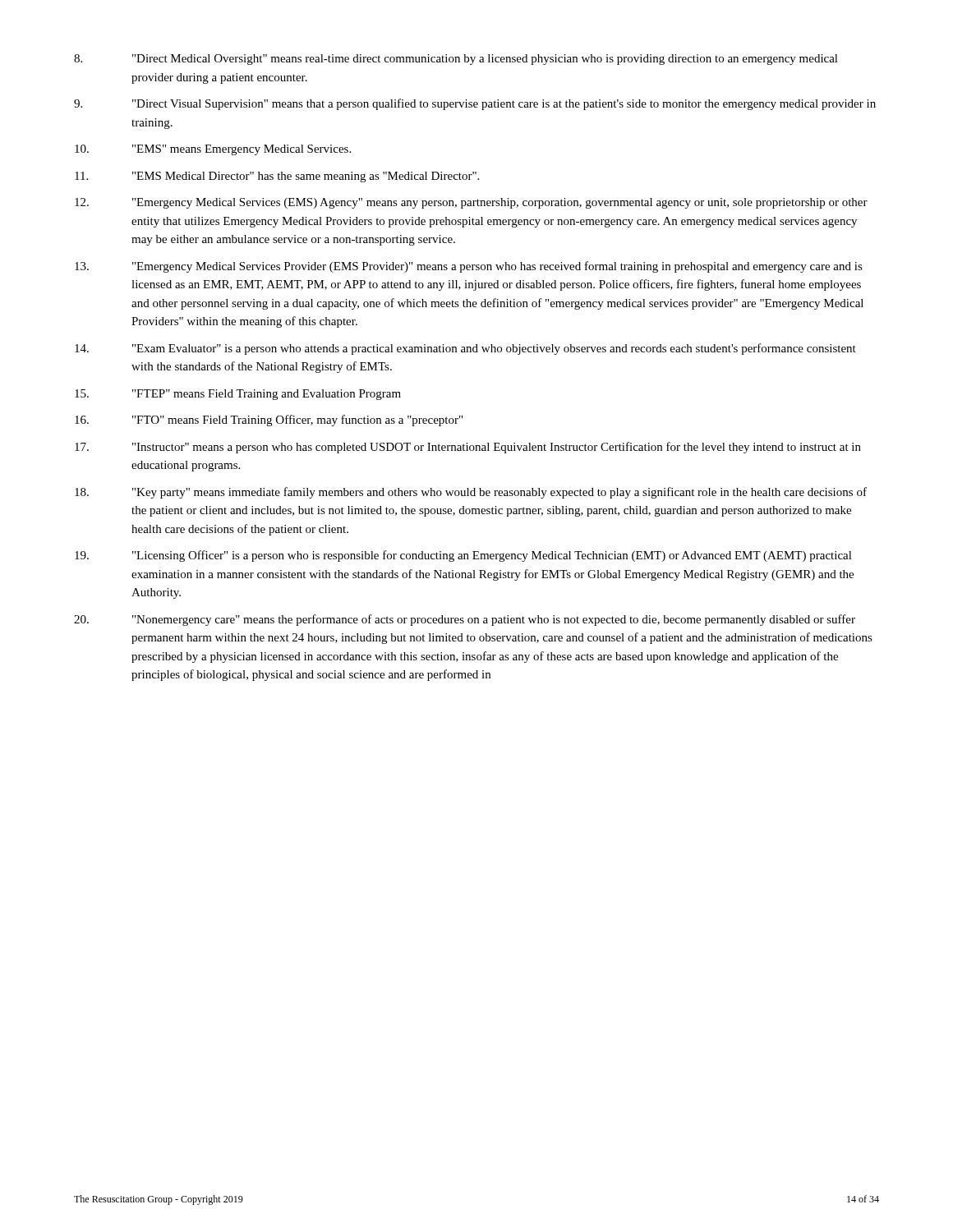Click the passage that begins "18. "Key party" means immediate family members and"
The width and height of the screenshot is (953, 1232).
point(476,510)
